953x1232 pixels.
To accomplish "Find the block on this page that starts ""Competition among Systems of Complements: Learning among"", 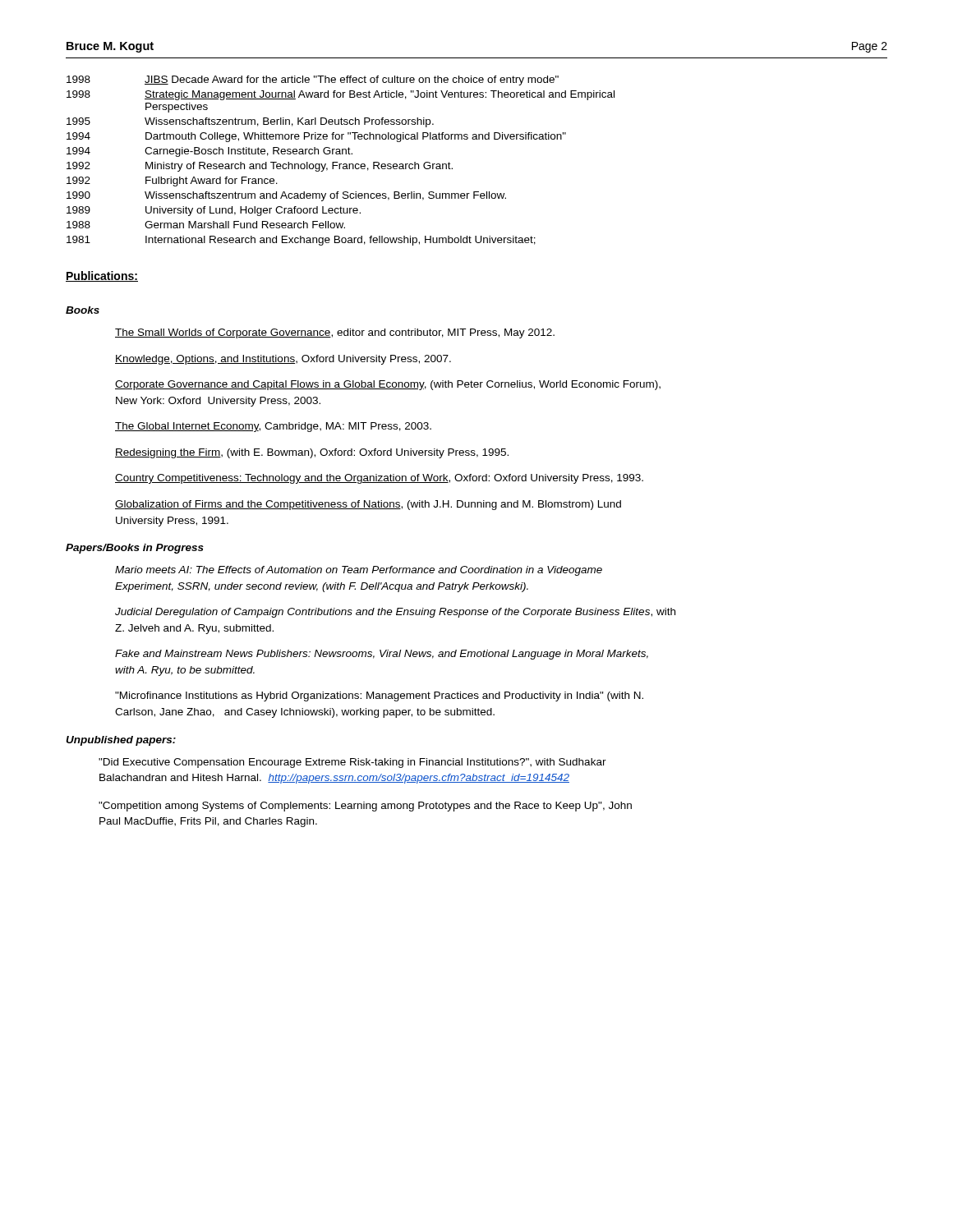I will [365, 813].
